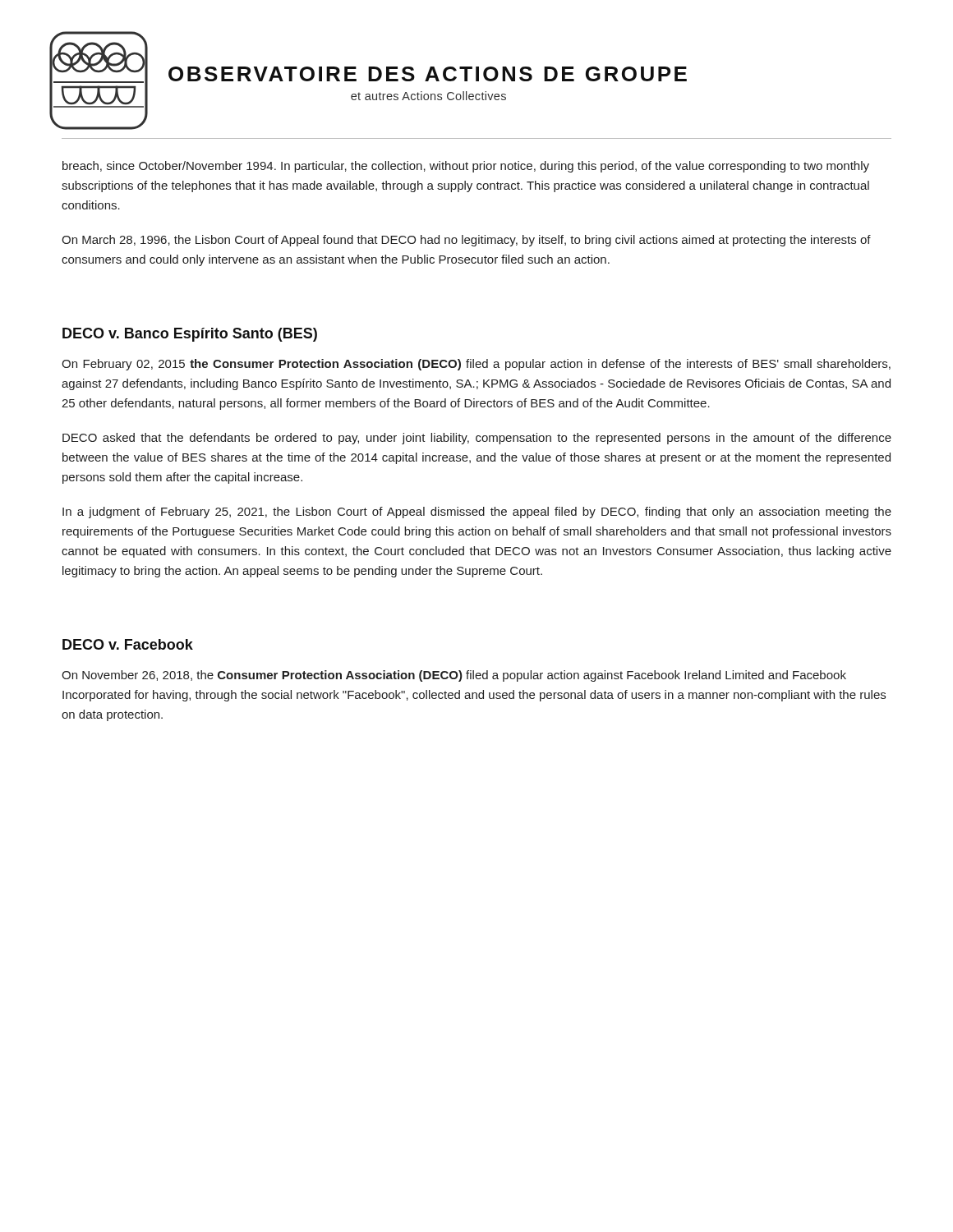Viewport: 953px width, 1232px height.
Task: Locate the element starting "DECO v. Banco Espírito Santo (BES)"
Action: 190,333
